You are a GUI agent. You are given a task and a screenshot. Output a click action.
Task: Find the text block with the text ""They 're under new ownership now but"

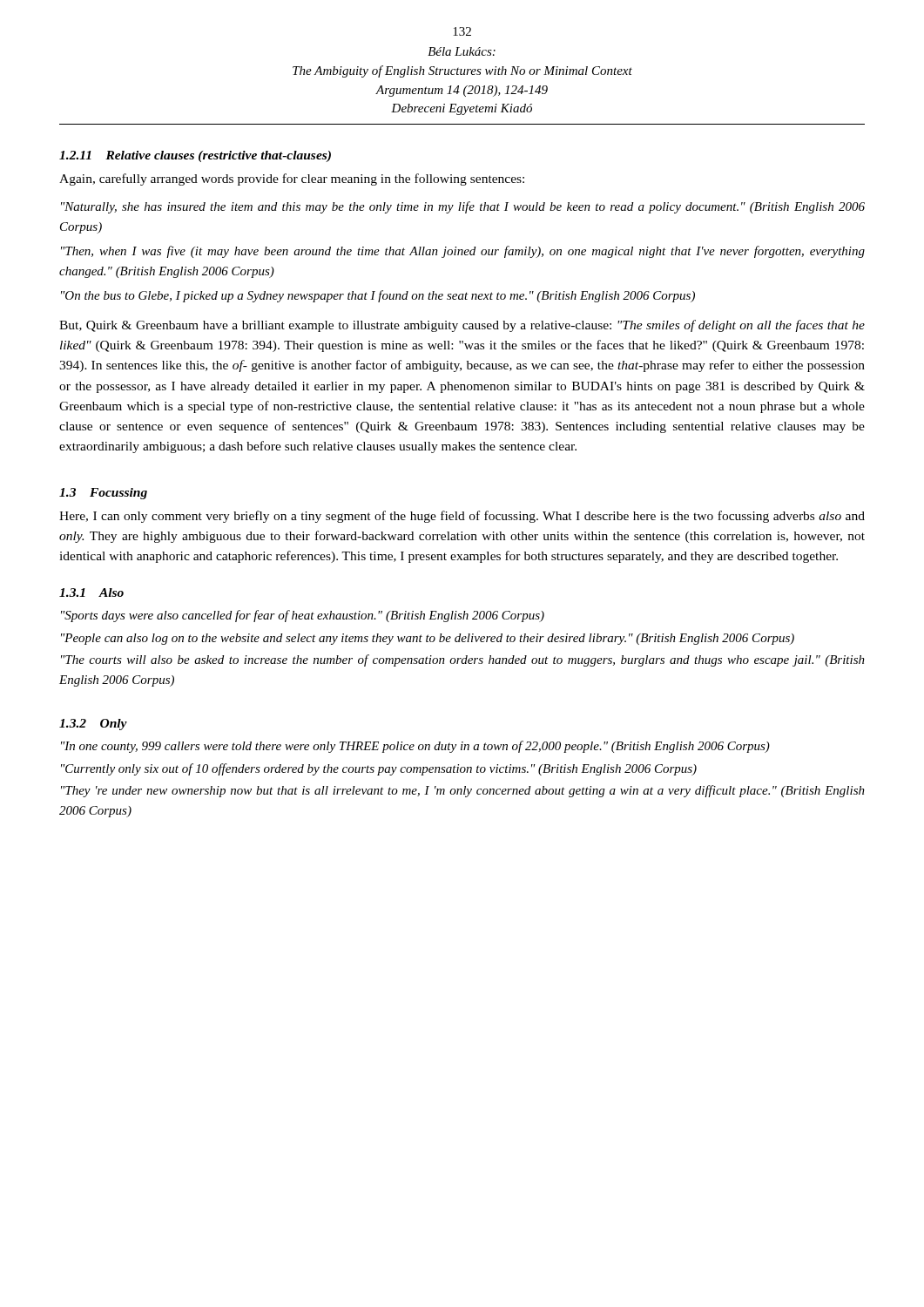(462, 800)
